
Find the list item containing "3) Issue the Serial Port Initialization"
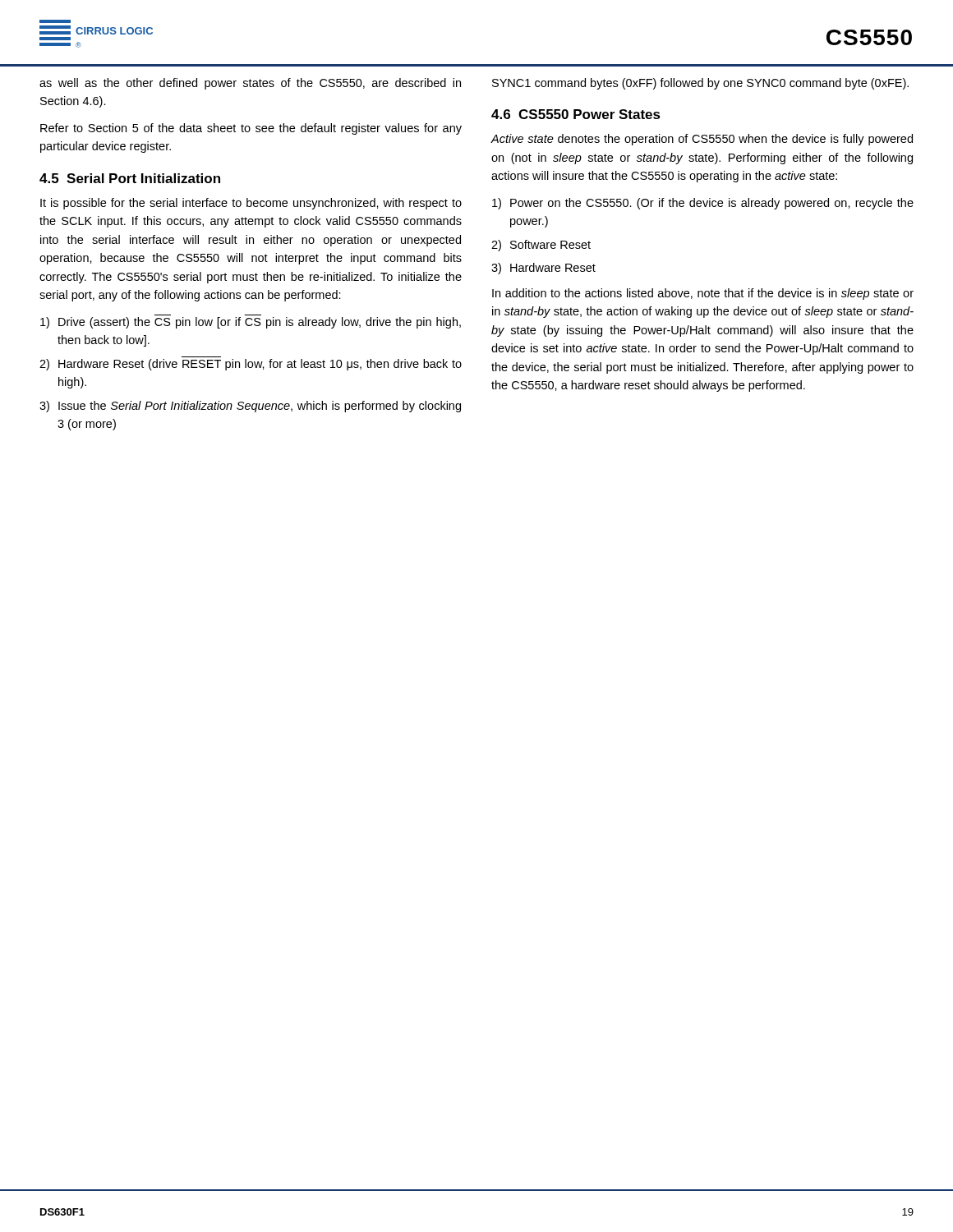pos(251,415)
